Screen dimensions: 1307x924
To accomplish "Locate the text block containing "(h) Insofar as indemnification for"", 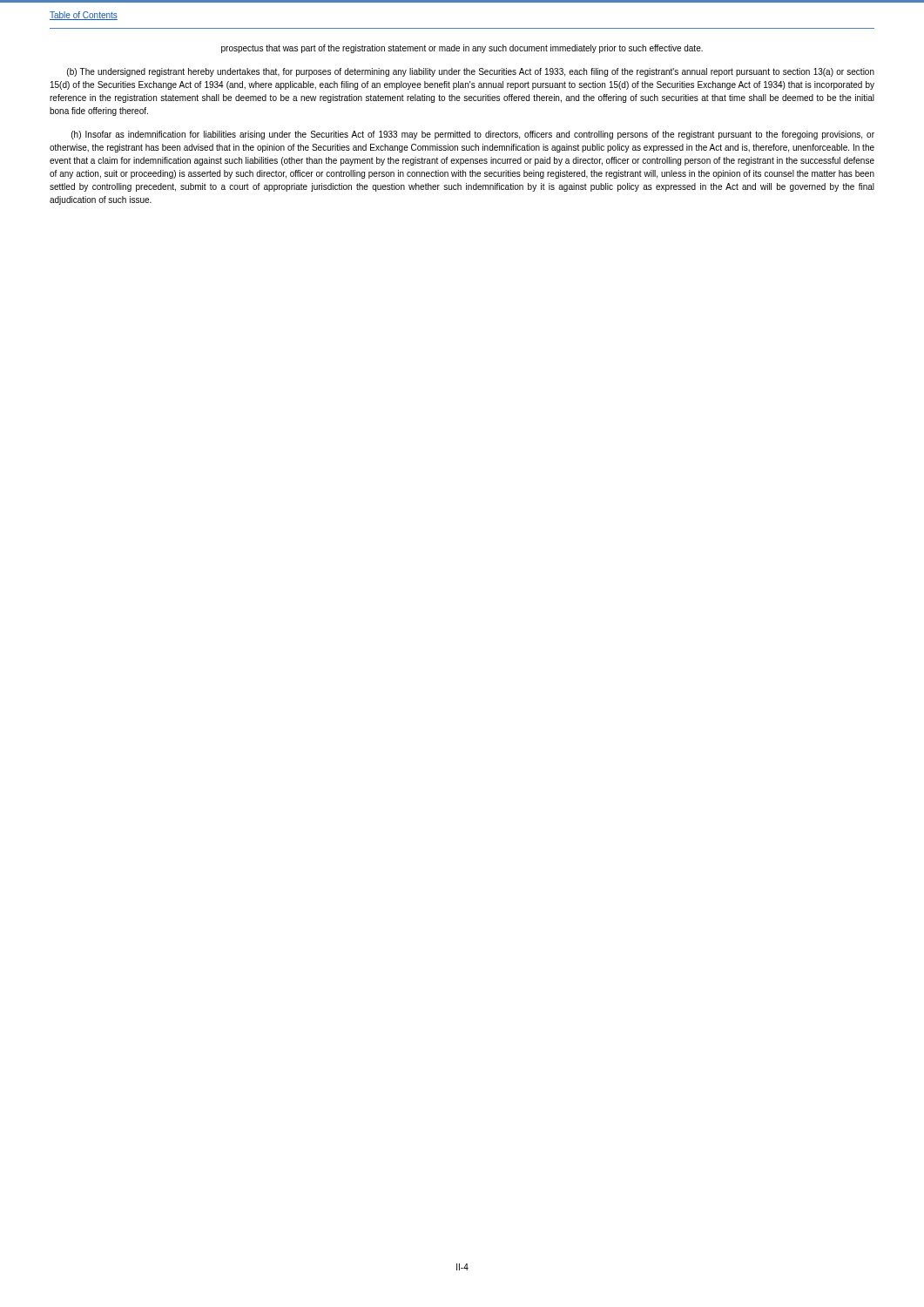I will [462, 167].
